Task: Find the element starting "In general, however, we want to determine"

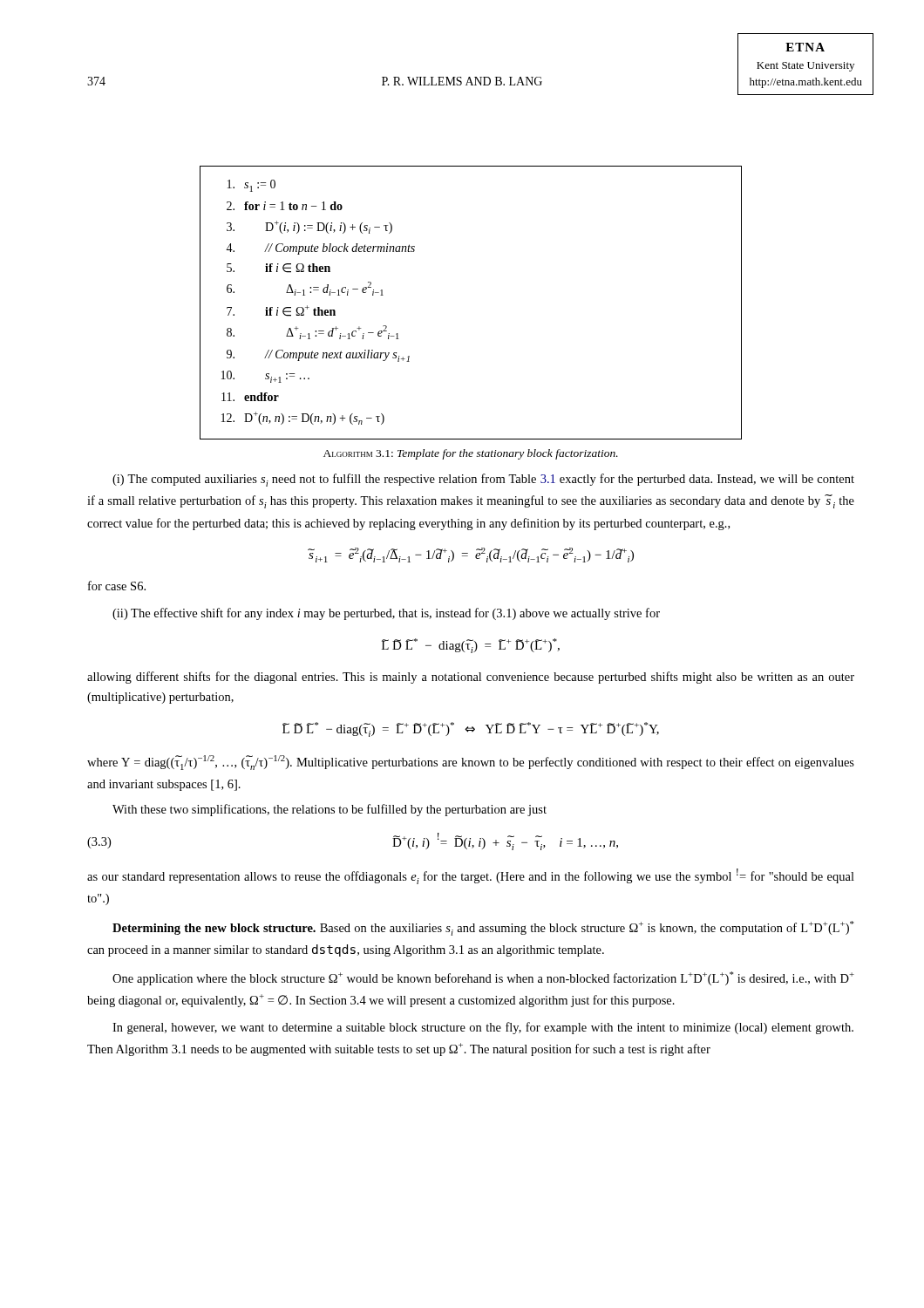Action: coord(471,1038)
